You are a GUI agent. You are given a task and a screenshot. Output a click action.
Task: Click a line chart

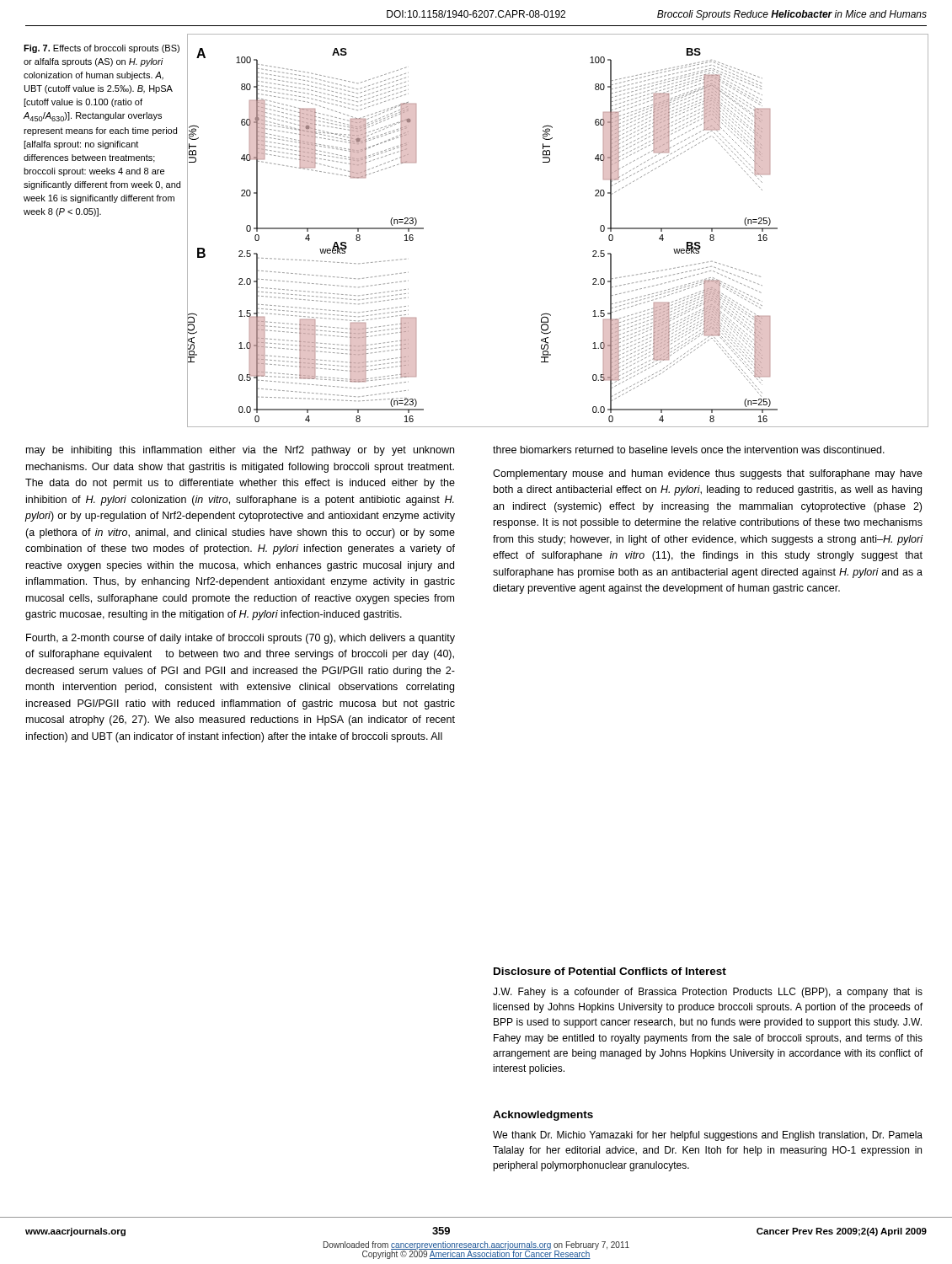point(558,230)
